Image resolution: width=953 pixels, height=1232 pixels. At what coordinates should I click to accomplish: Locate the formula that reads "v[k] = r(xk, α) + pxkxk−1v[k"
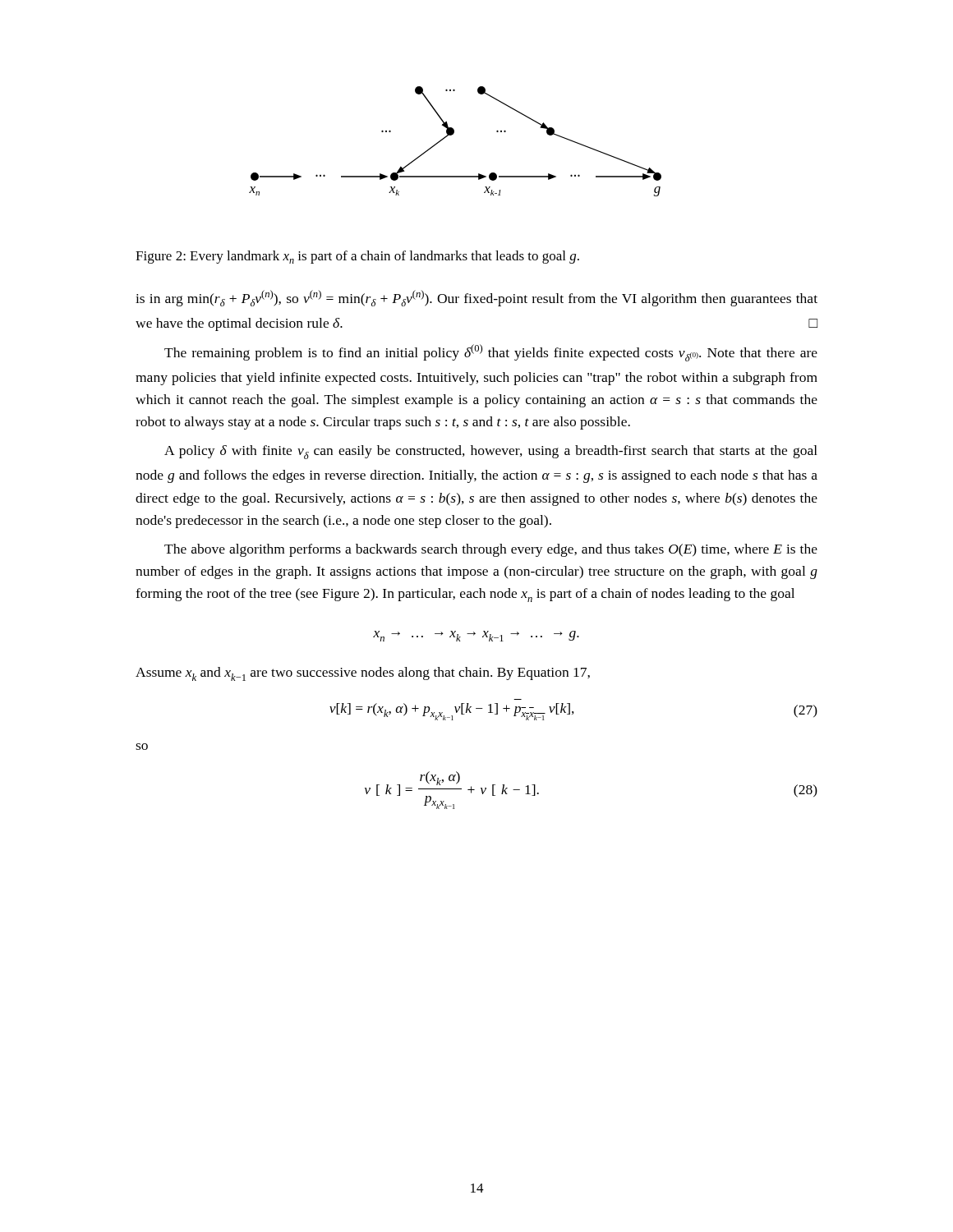476,710
